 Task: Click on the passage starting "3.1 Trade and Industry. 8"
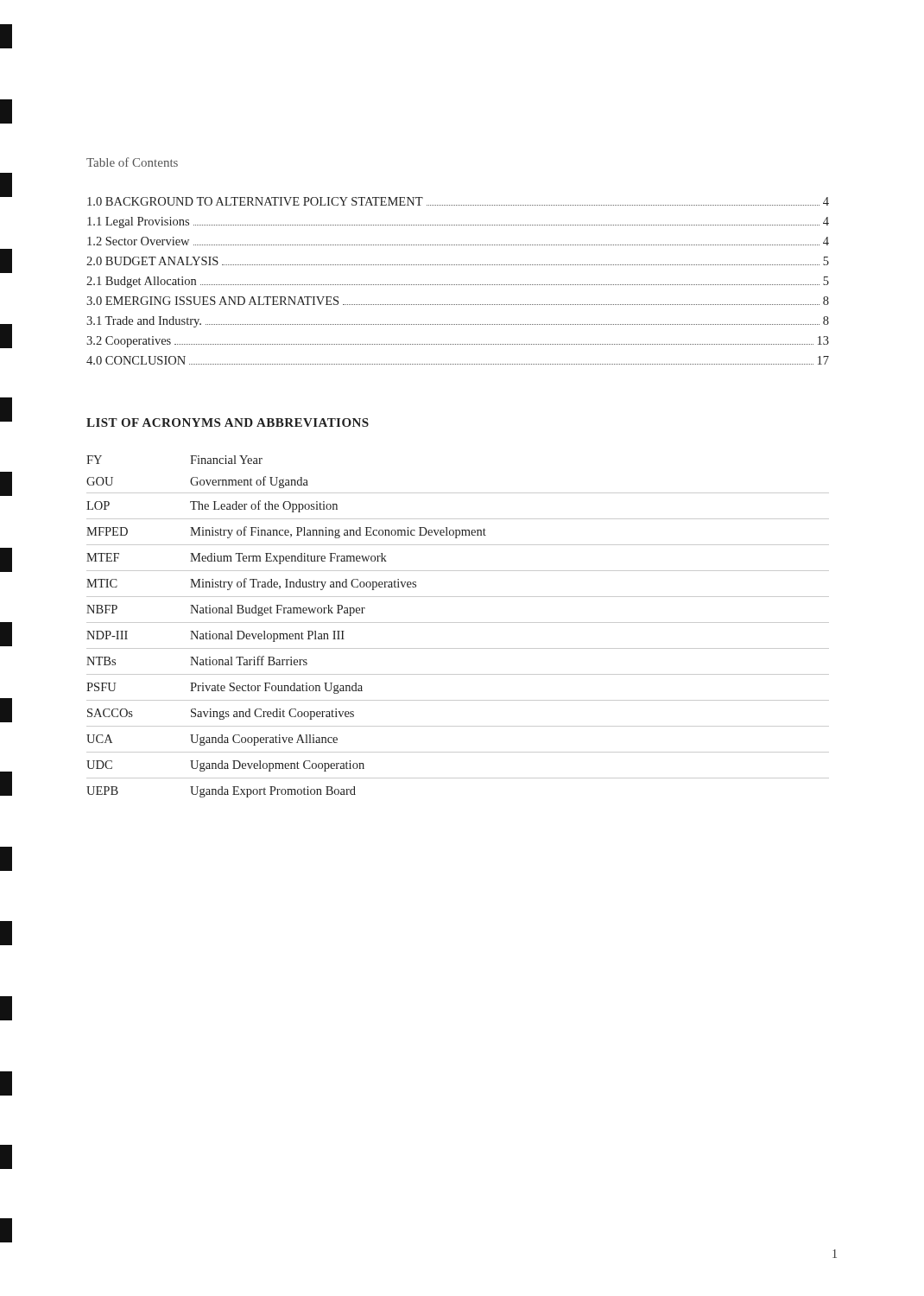coord(458,321)
